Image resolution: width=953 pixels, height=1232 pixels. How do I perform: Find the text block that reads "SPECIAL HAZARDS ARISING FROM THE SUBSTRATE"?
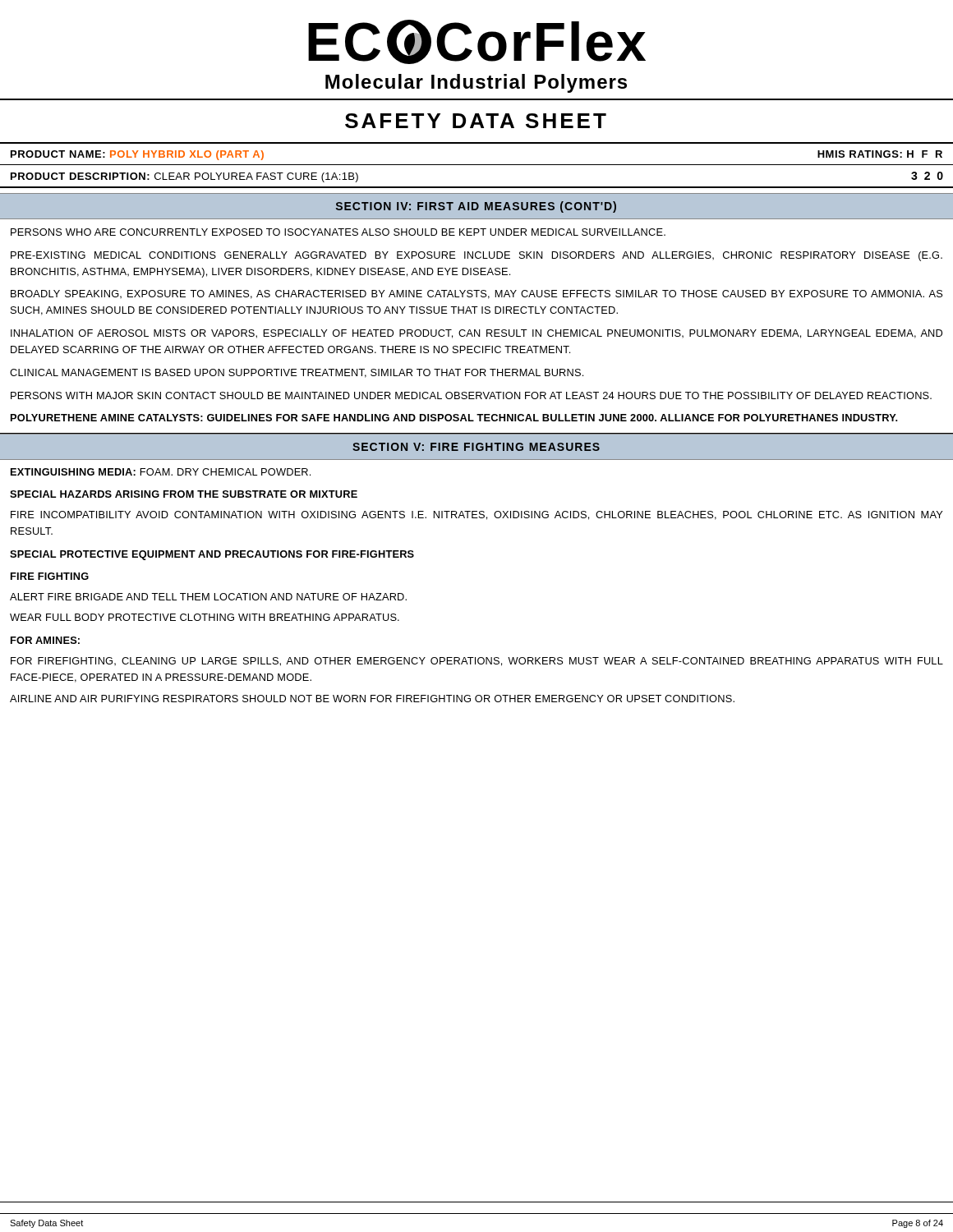tap(184, 494)
